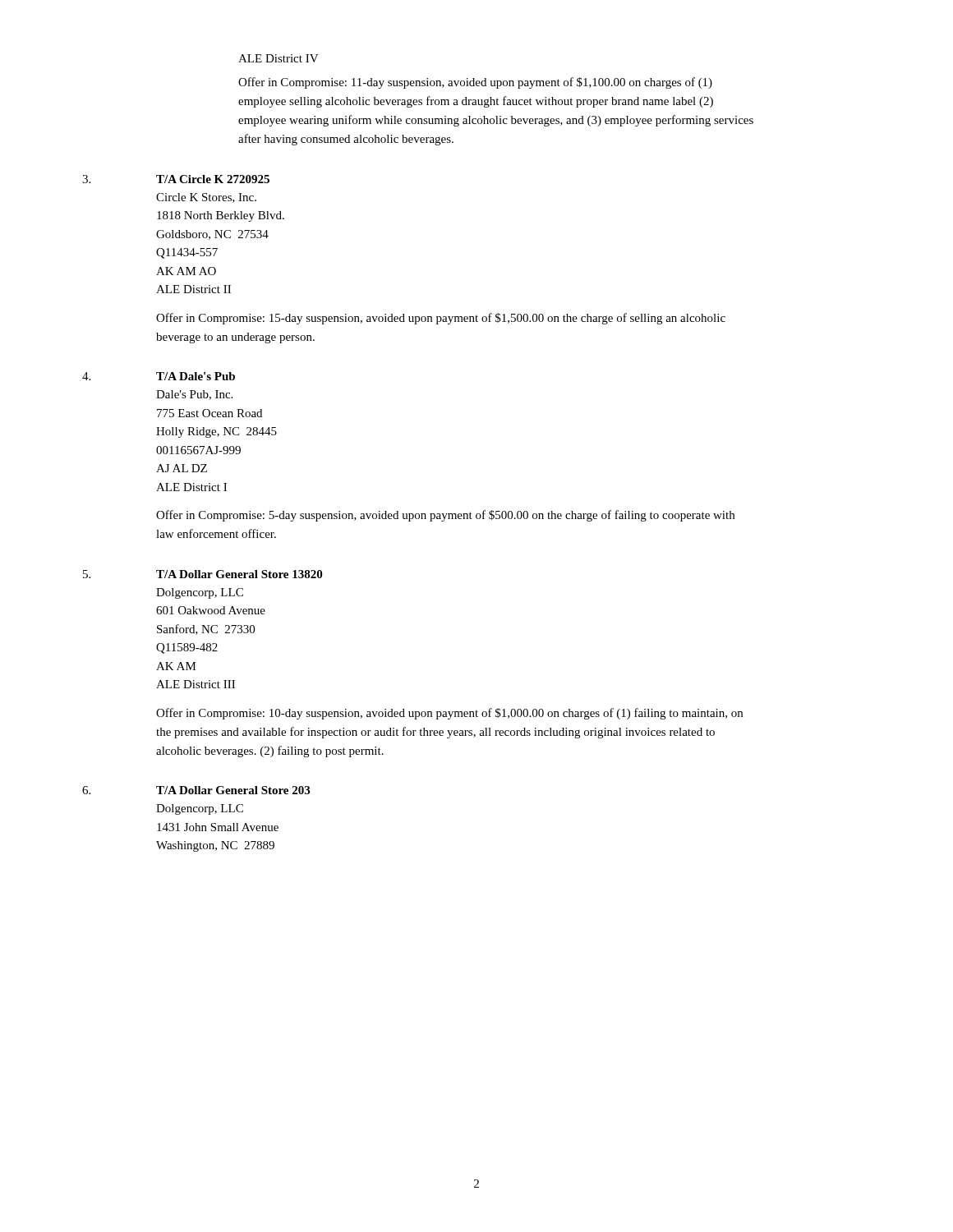
Task: Locate the text block starting "Offer in Compromise: 10-day suspension,"
Action: pos(450,732)
